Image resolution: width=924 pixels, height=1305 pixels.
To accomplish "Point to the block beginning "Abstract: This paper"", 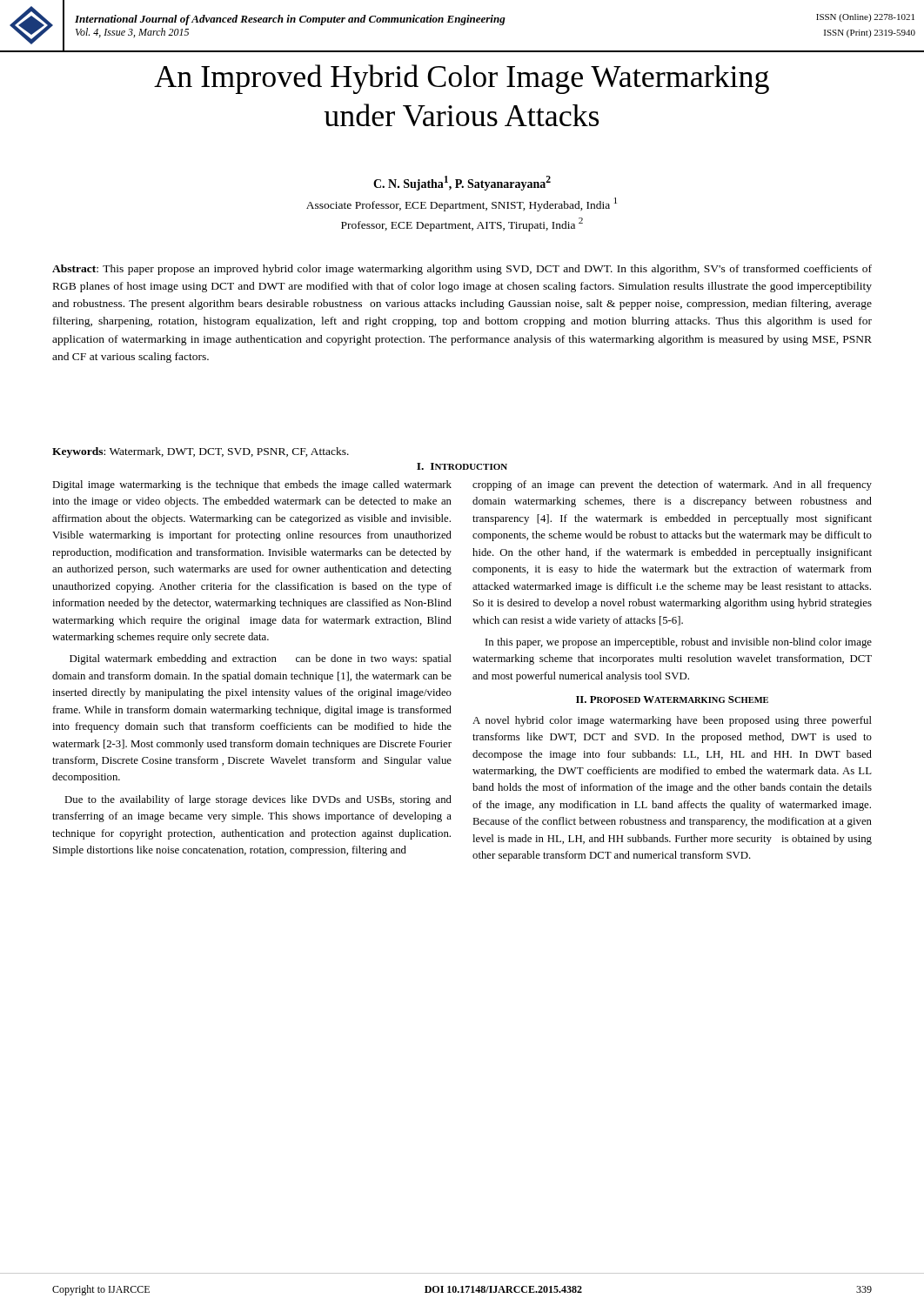I will [462, 313].
